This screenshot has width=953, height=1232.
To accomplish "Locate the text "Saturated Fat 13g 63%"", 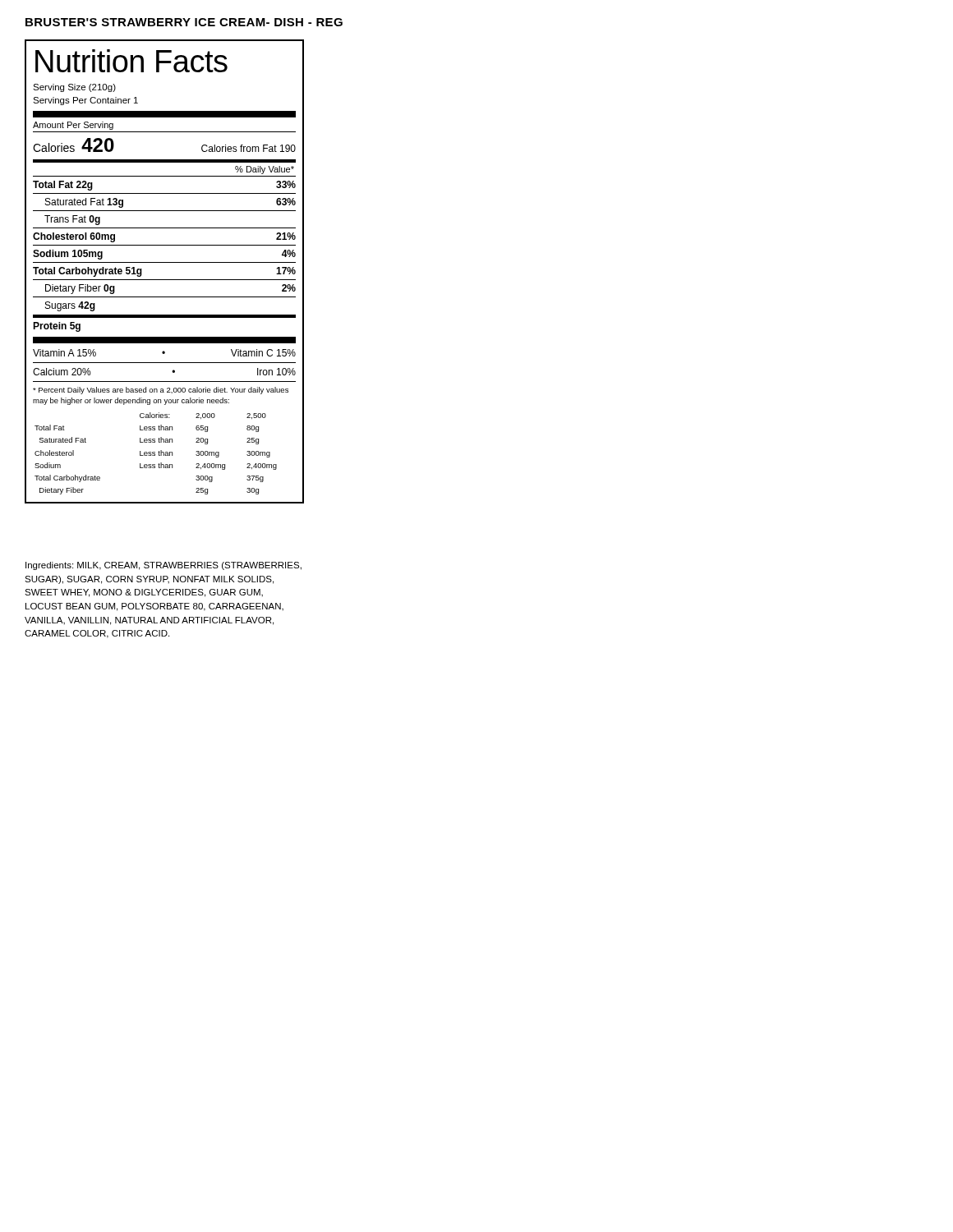I will (x=170, y=202).
